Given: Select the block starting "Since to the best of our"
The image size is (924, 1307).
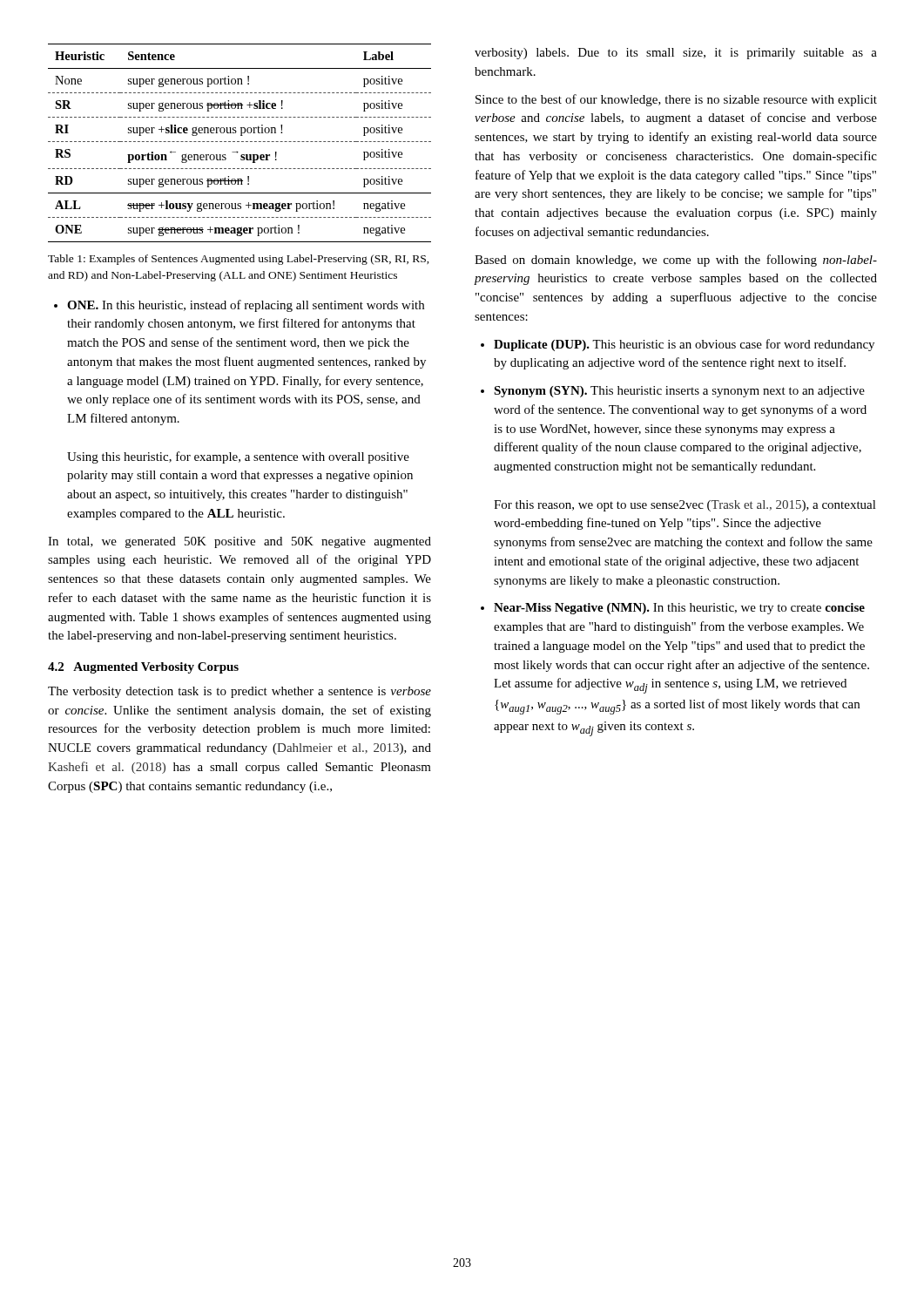Looking at the screenshot, I should tap(676, 165).
